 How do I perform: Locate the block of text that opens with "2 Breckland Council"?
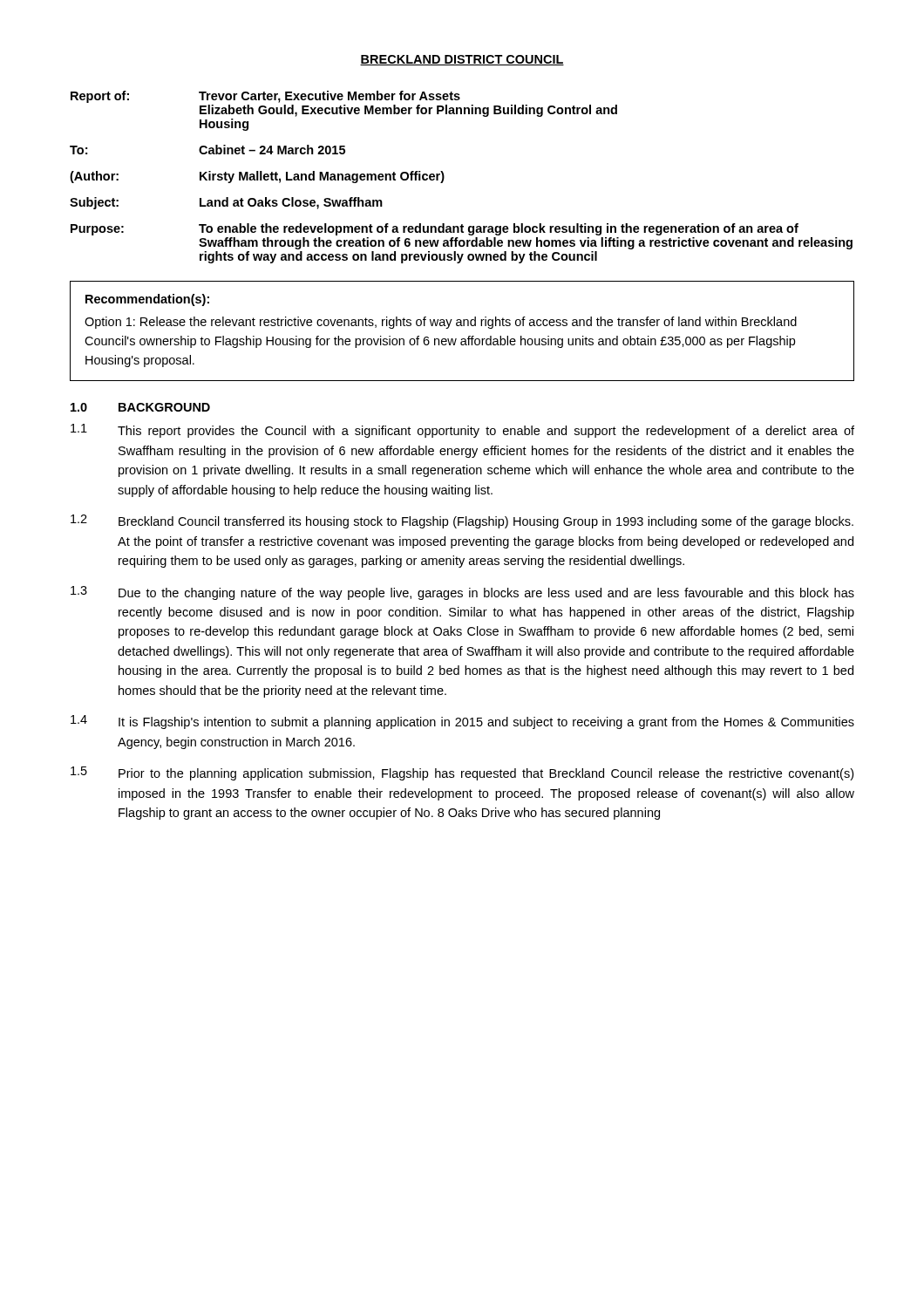(462, 541)
